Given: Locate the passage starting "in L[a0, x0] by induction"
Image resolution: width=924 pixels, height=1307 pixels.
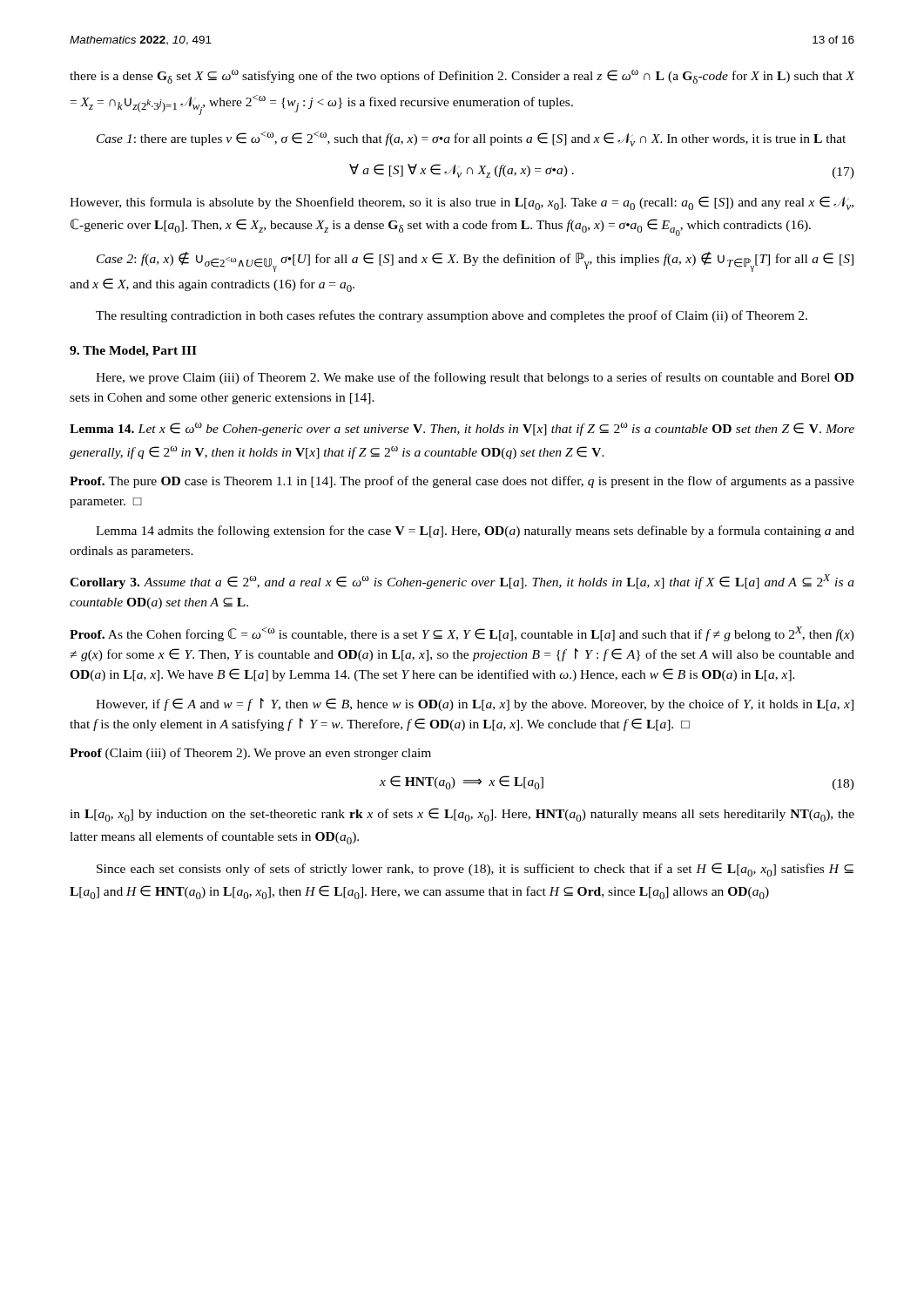Looking at the screenshot, I should pyautogui.click(x=462, y=826).
